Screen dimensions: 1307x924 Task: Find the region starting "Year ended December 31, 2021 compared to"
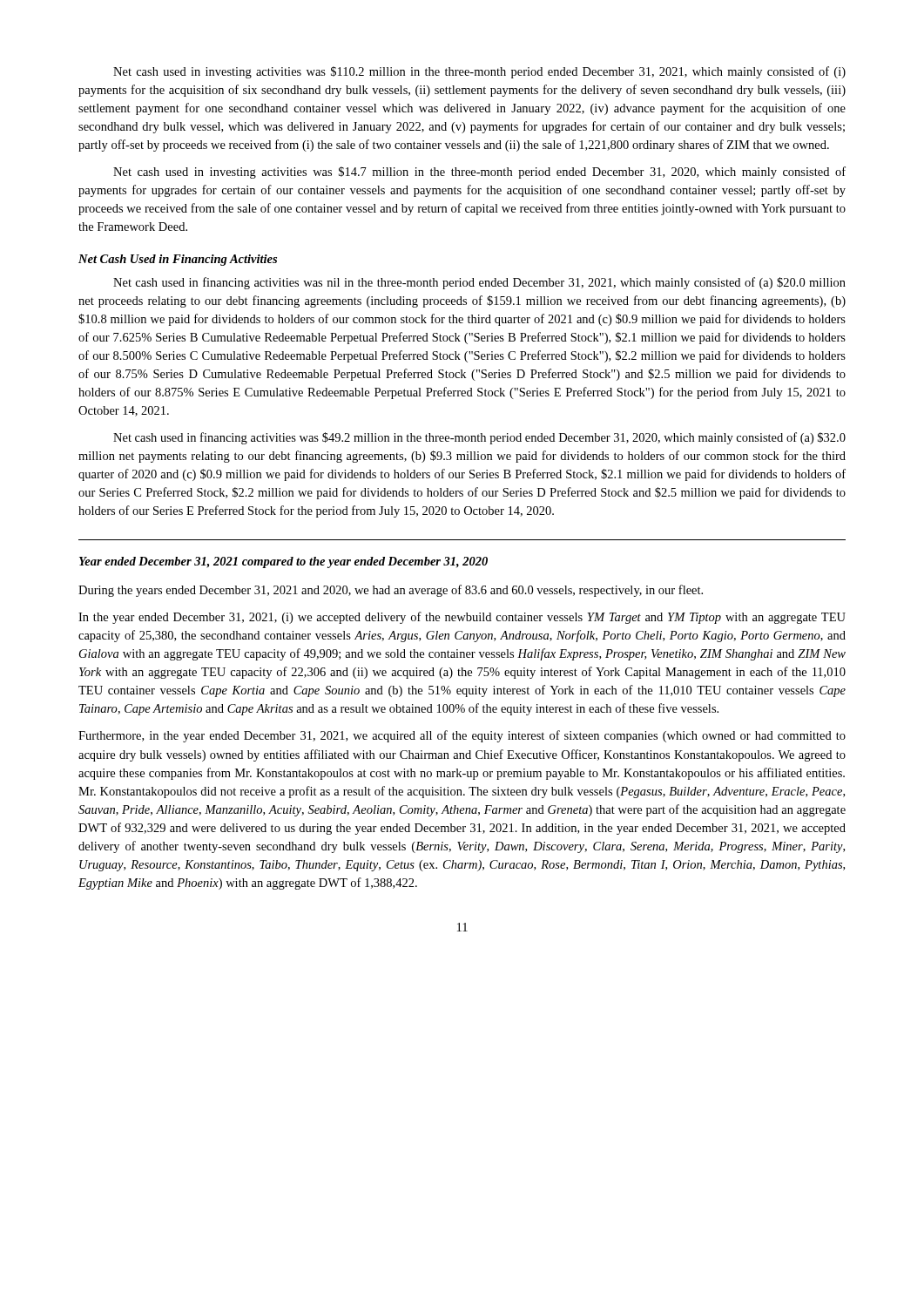pos(462,562)
